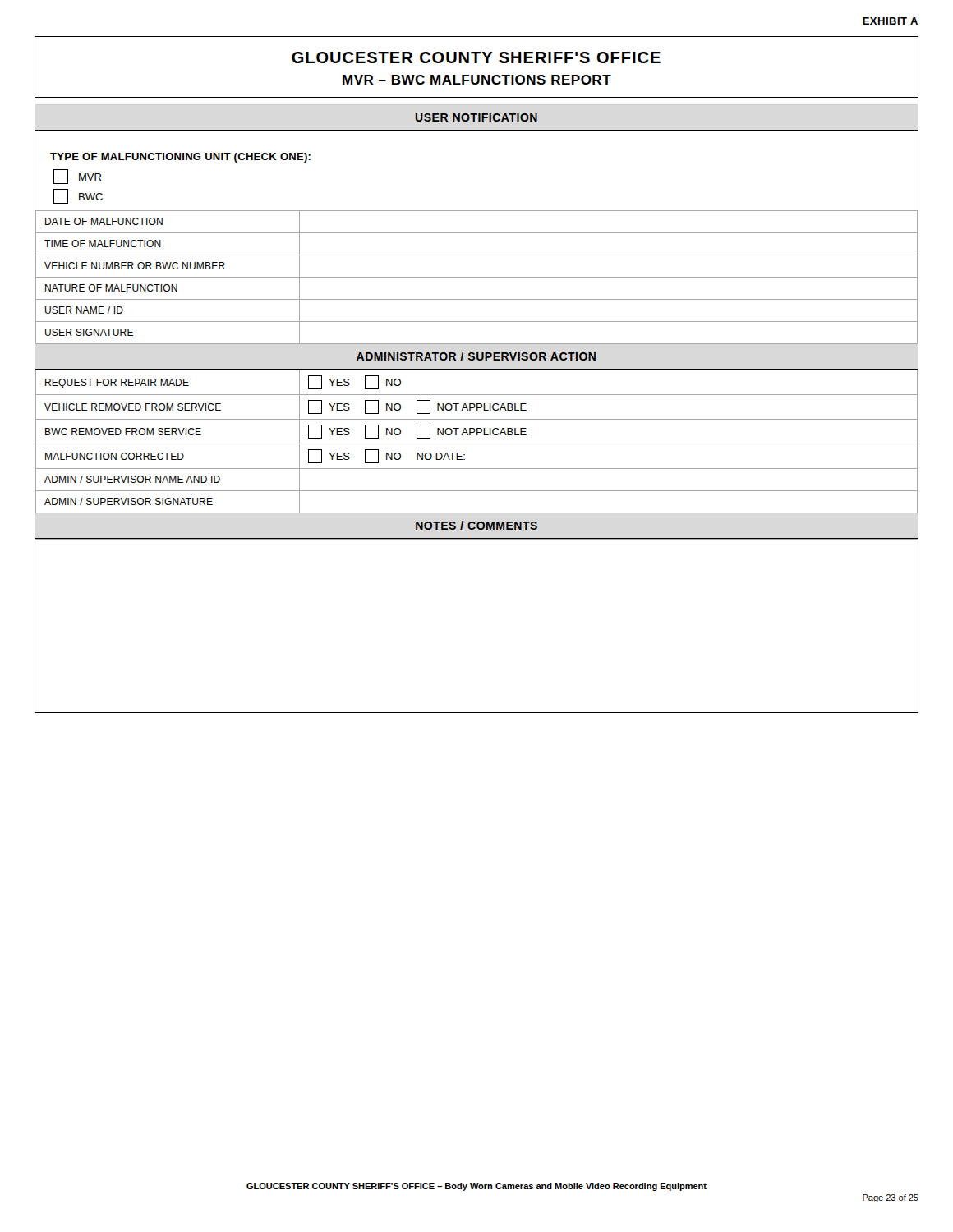The width and height of the screenshot is (953, 1232).
Task: Select the table that reads "TIME OF MALFUNCTION"
Action: tap(476, 277)
